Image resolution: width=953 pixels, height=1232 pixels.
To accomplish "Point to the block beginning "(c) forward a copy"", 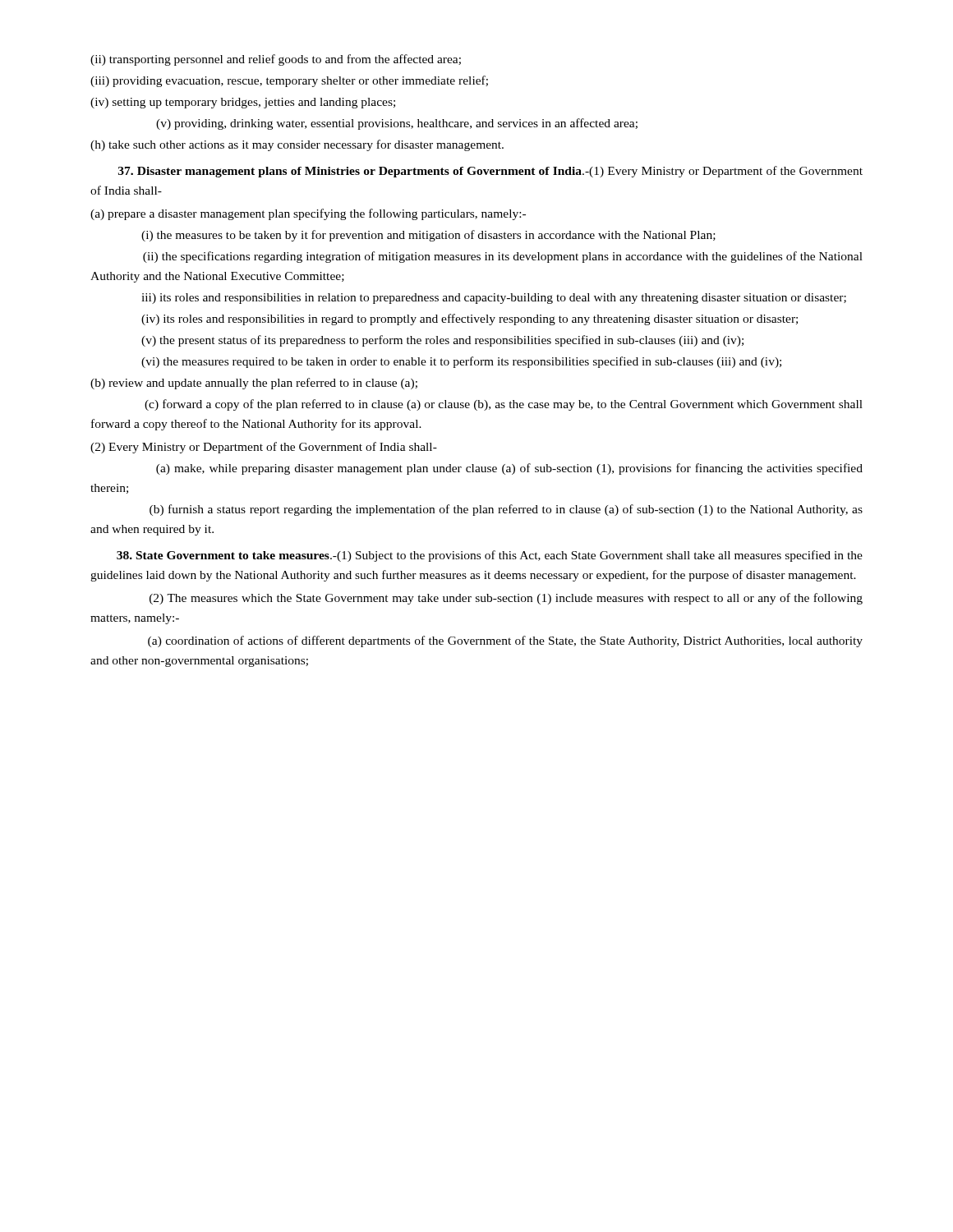I will (x=476, y=414).
